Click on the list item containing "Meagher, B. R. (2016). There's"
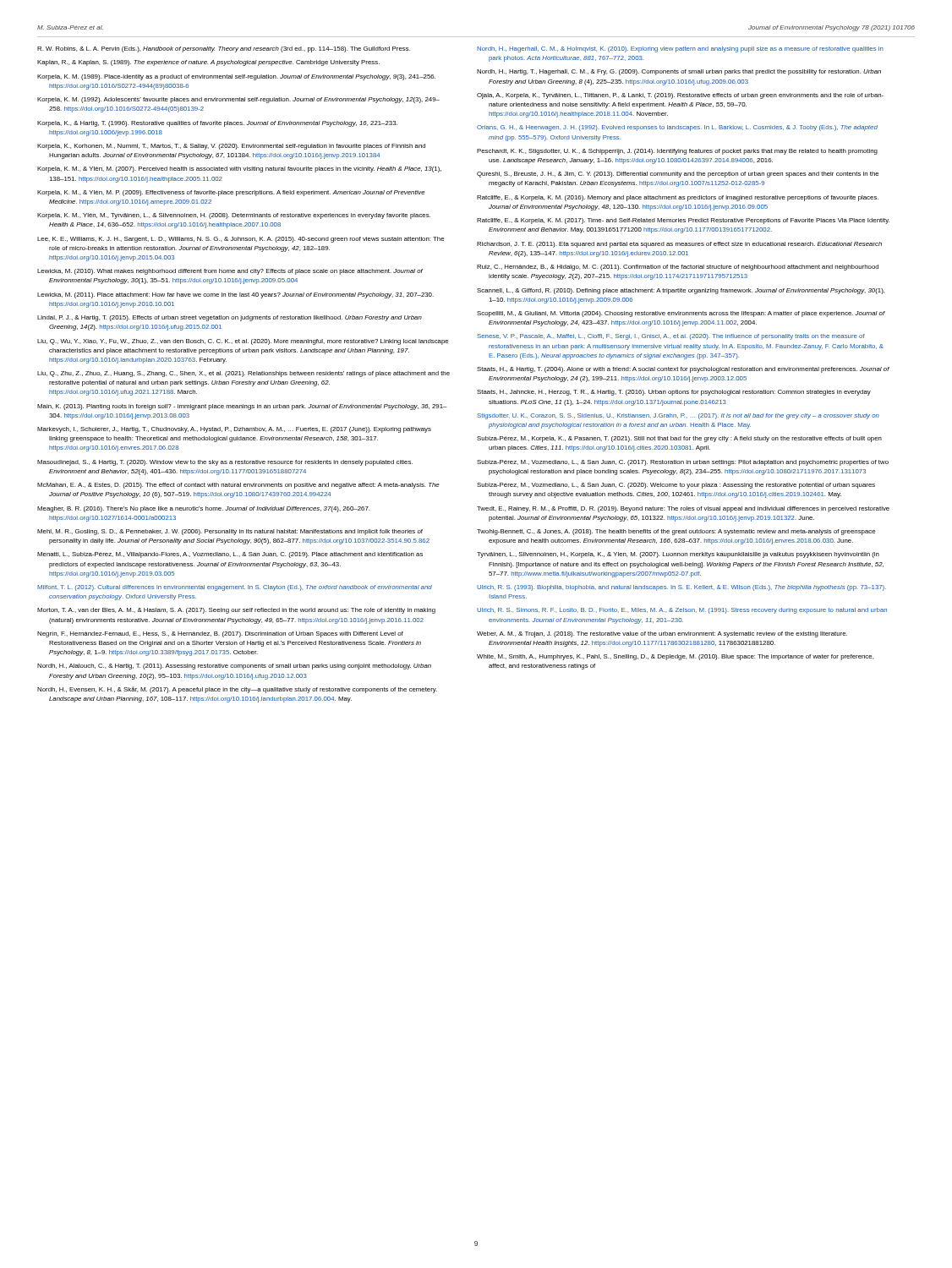This screenshot has height=1268, width=952. (x=204, y=513)
